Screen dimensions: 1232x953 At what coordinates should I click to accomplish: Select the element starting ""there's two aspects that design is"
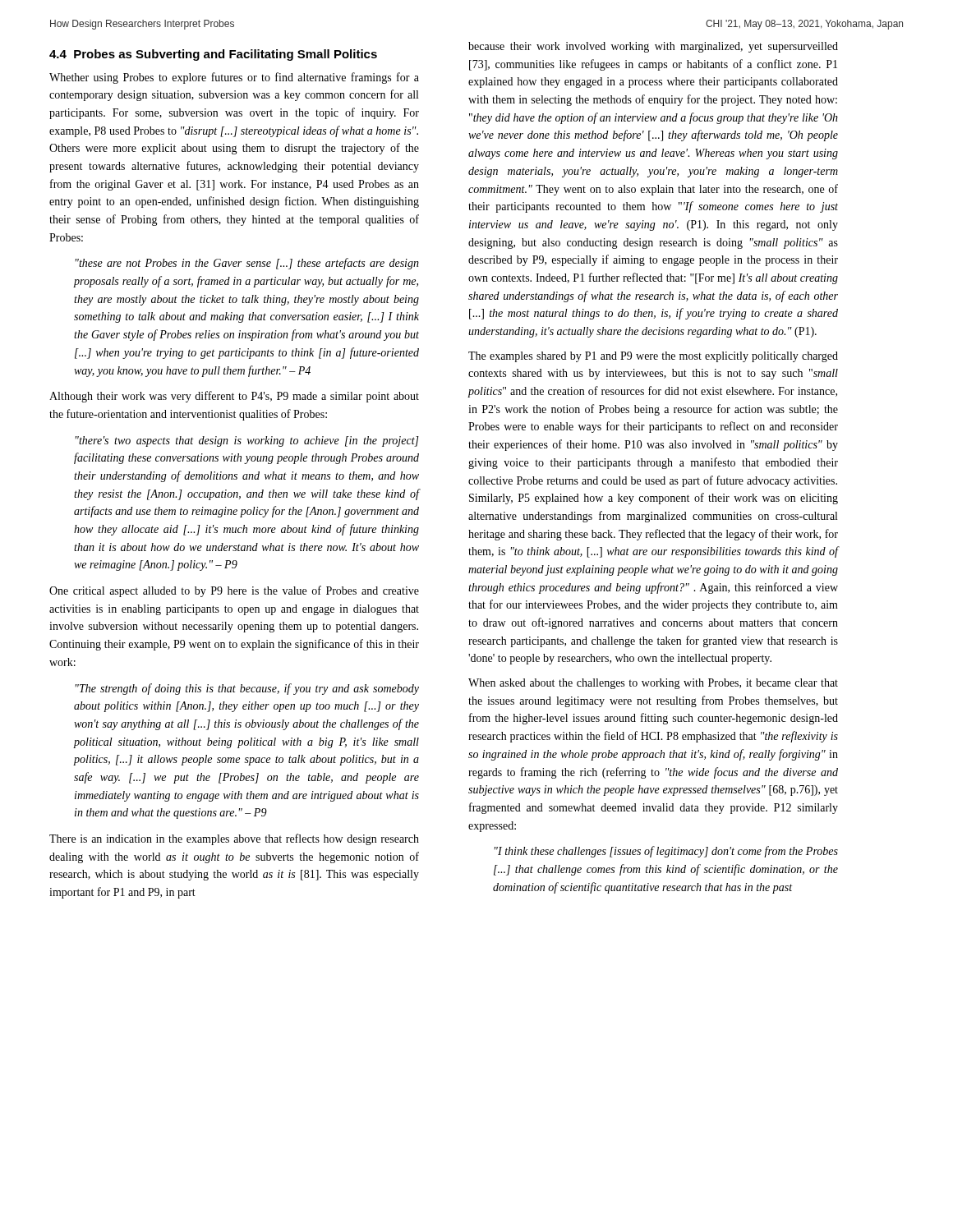click(x=246, y=503)
